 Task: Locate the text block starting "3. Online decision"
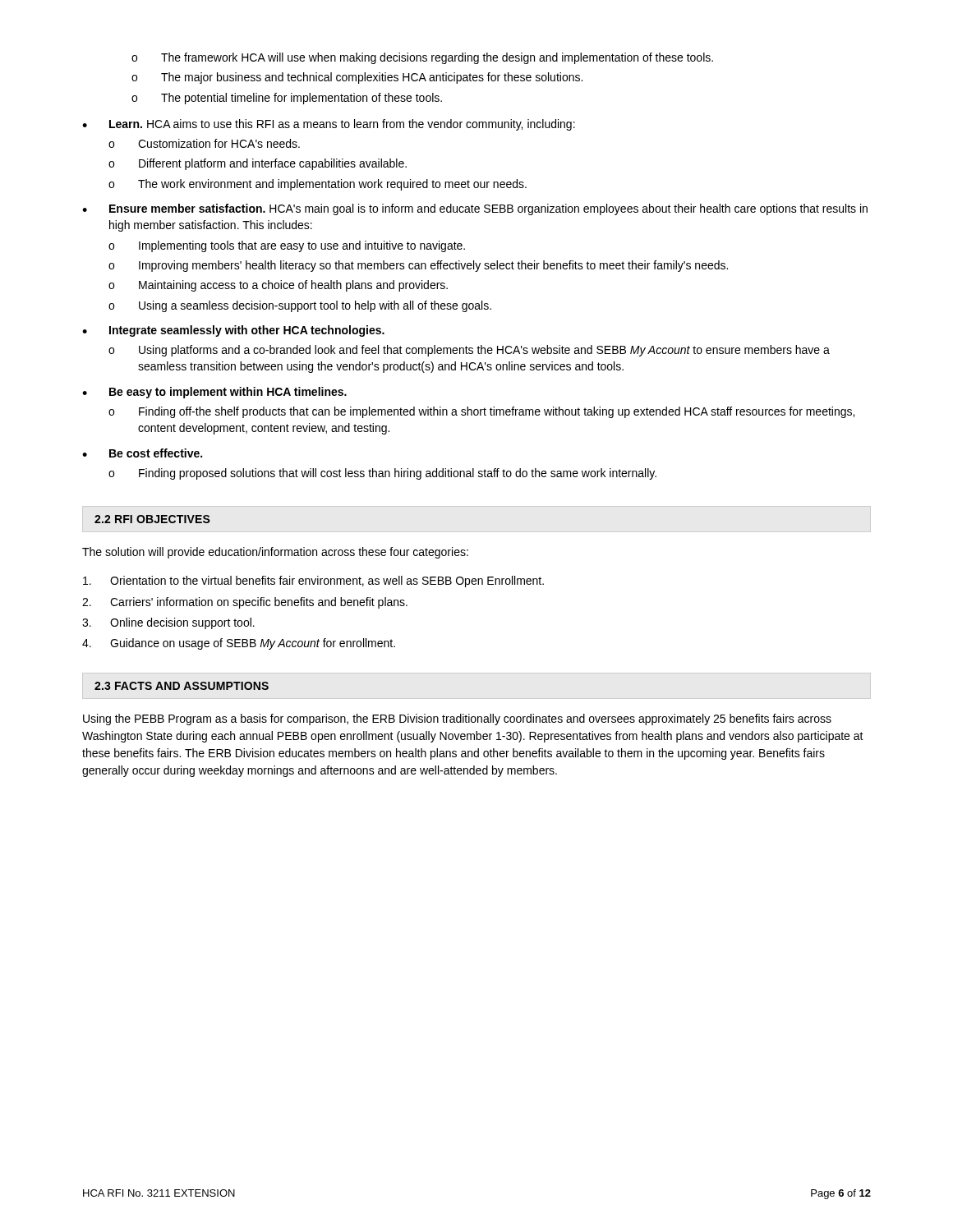tap(169, 623)
